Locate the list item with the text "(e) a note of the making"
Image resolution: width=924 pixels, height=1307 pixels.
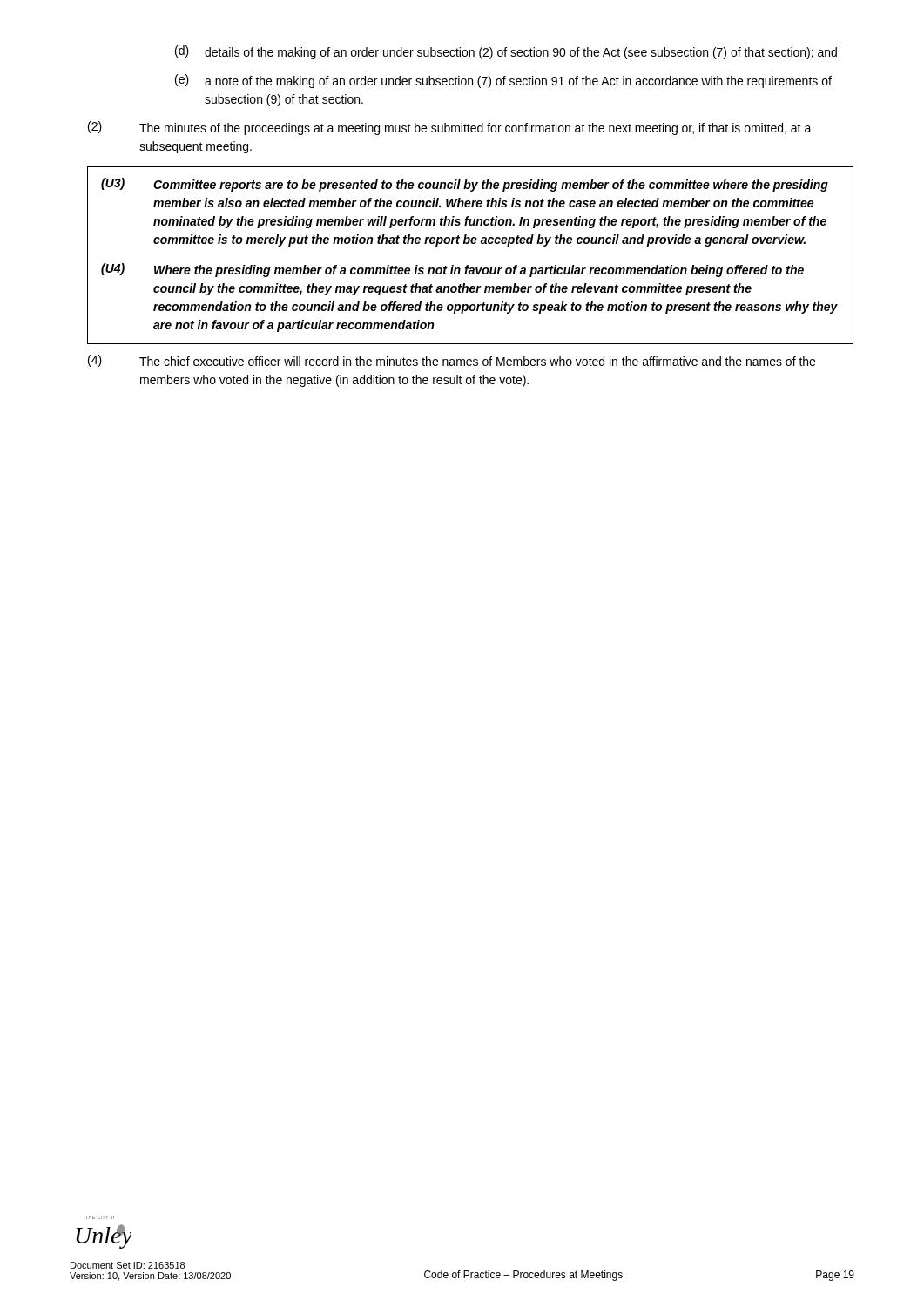pyautogui.click(x=514, y=91)
